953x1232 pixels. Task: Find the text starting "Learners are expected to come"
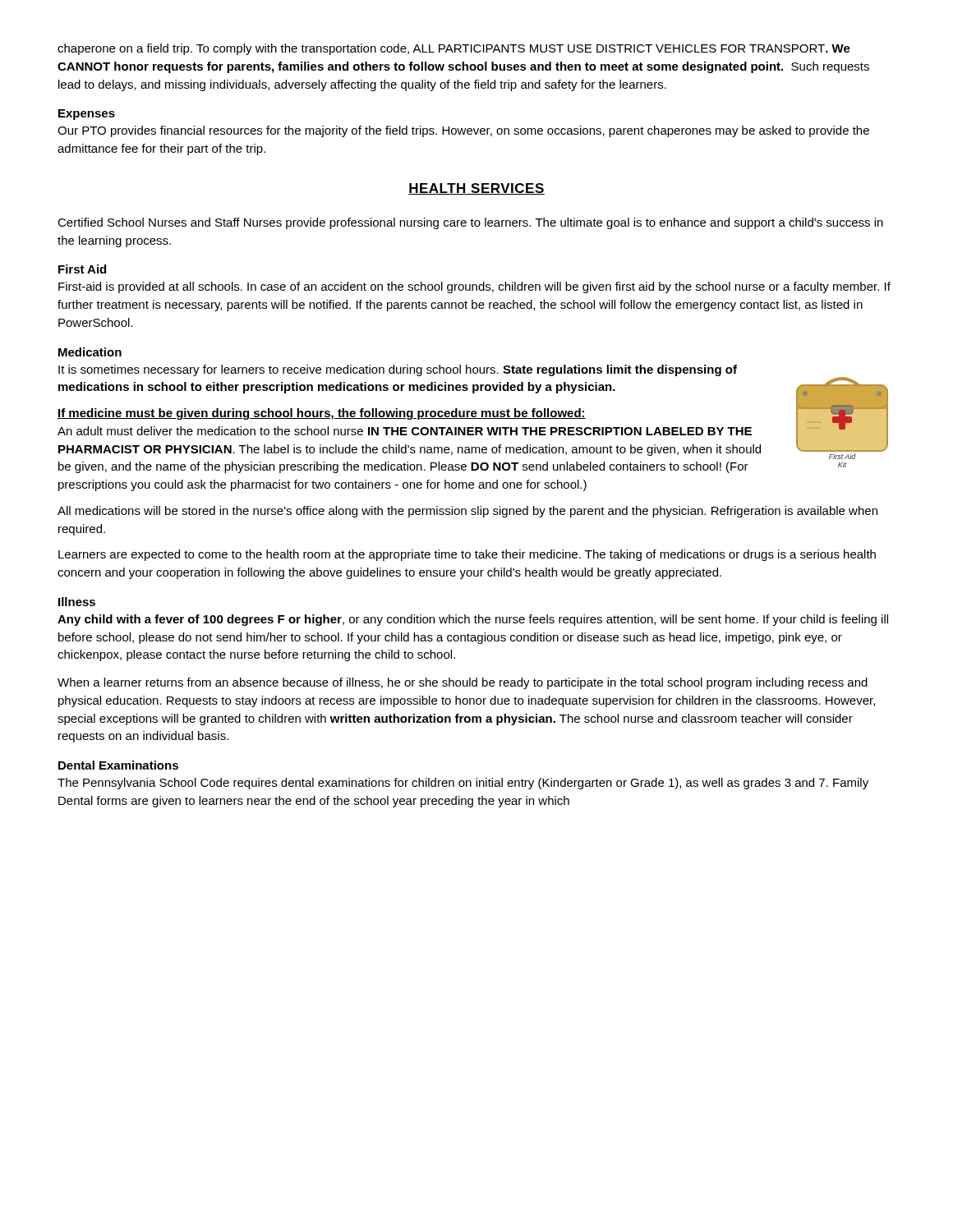click(476, 563)
